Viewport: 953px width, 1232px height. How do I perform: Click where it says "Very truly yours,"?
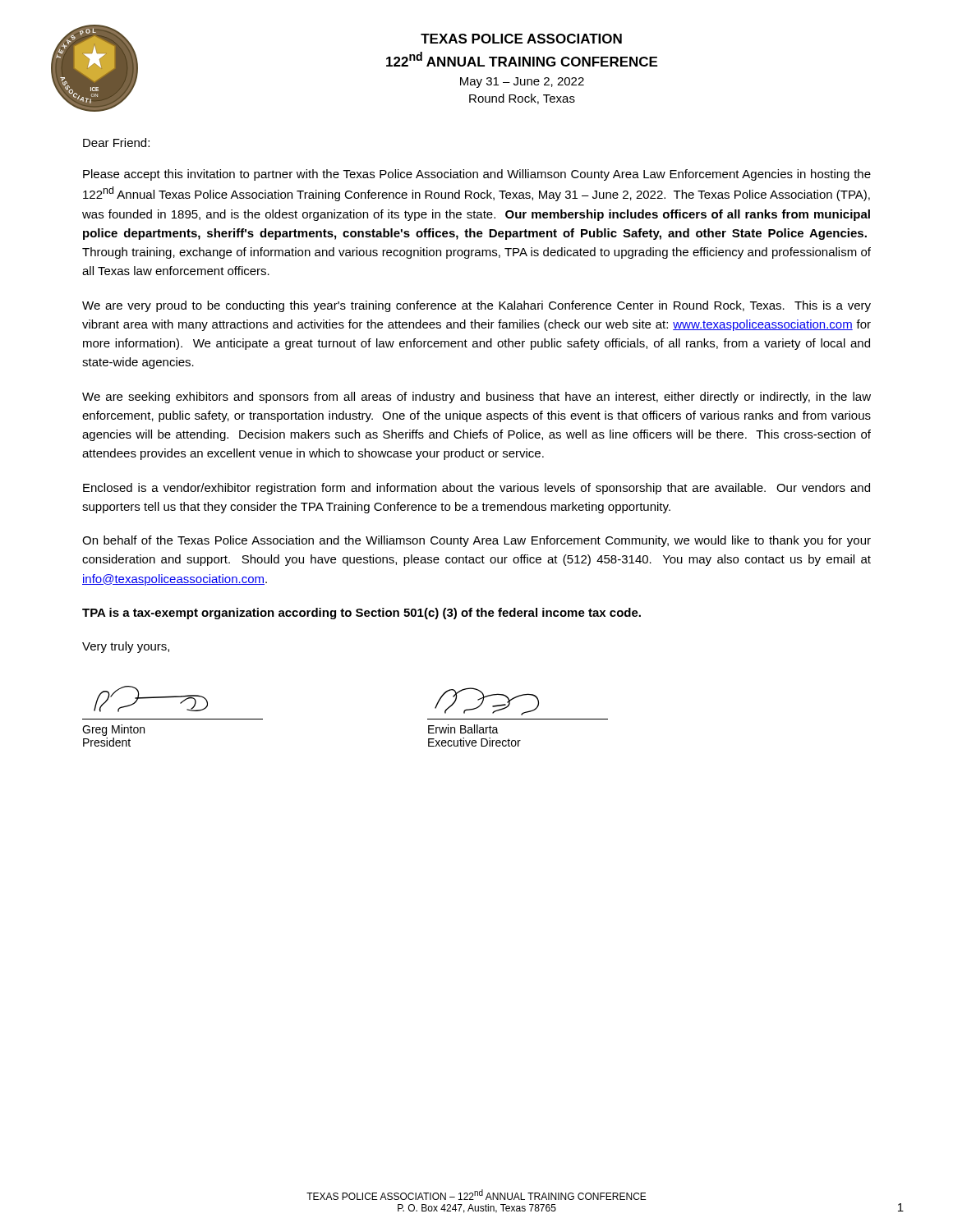126,646
